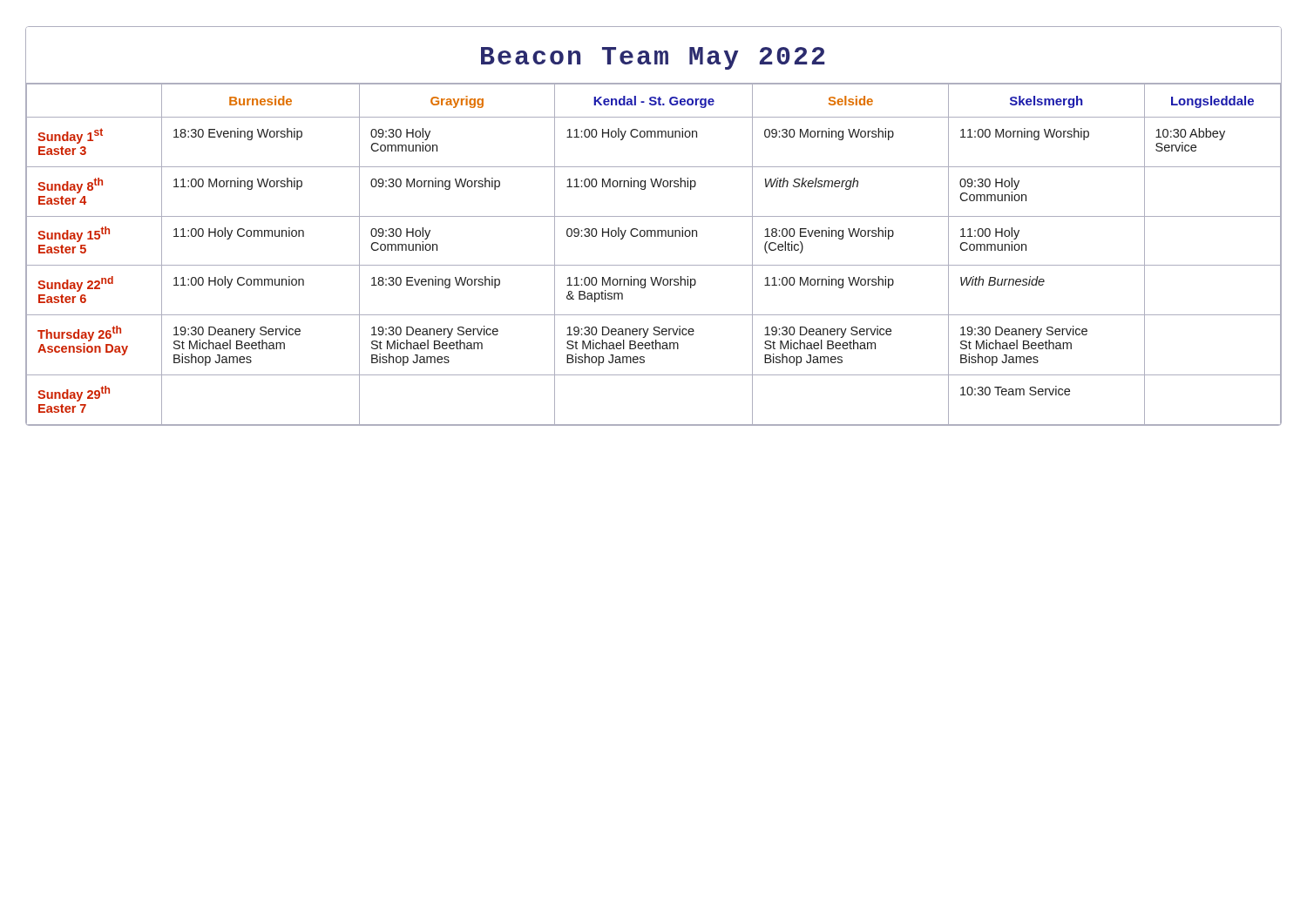1307x924 pixels.
Task: Point to the passage starting "Beacon Team May 2022"
Action: (654, 57)
